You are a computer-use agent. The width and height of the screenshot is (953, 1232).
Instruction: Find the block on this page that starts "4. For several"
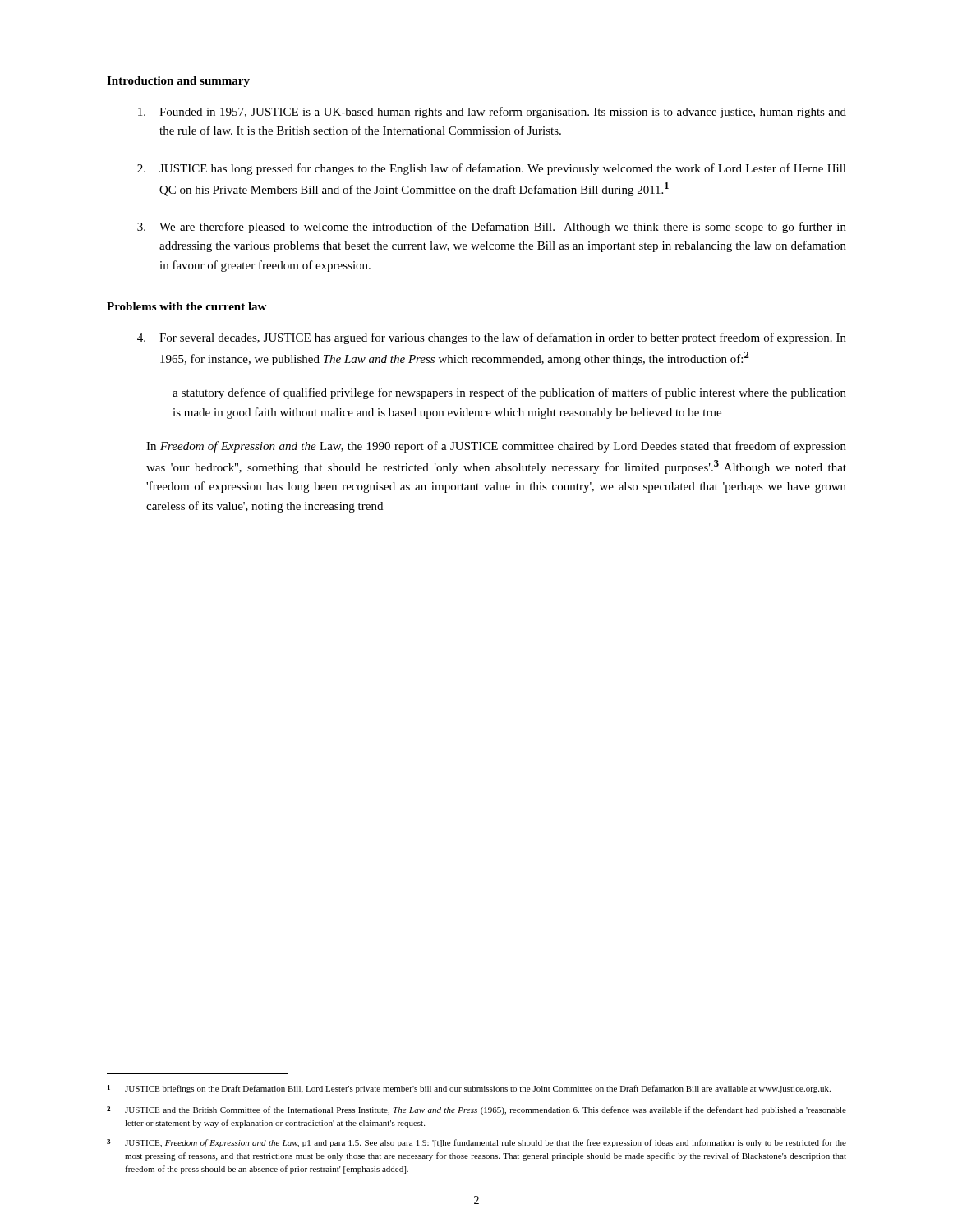(x=476, y=349)
